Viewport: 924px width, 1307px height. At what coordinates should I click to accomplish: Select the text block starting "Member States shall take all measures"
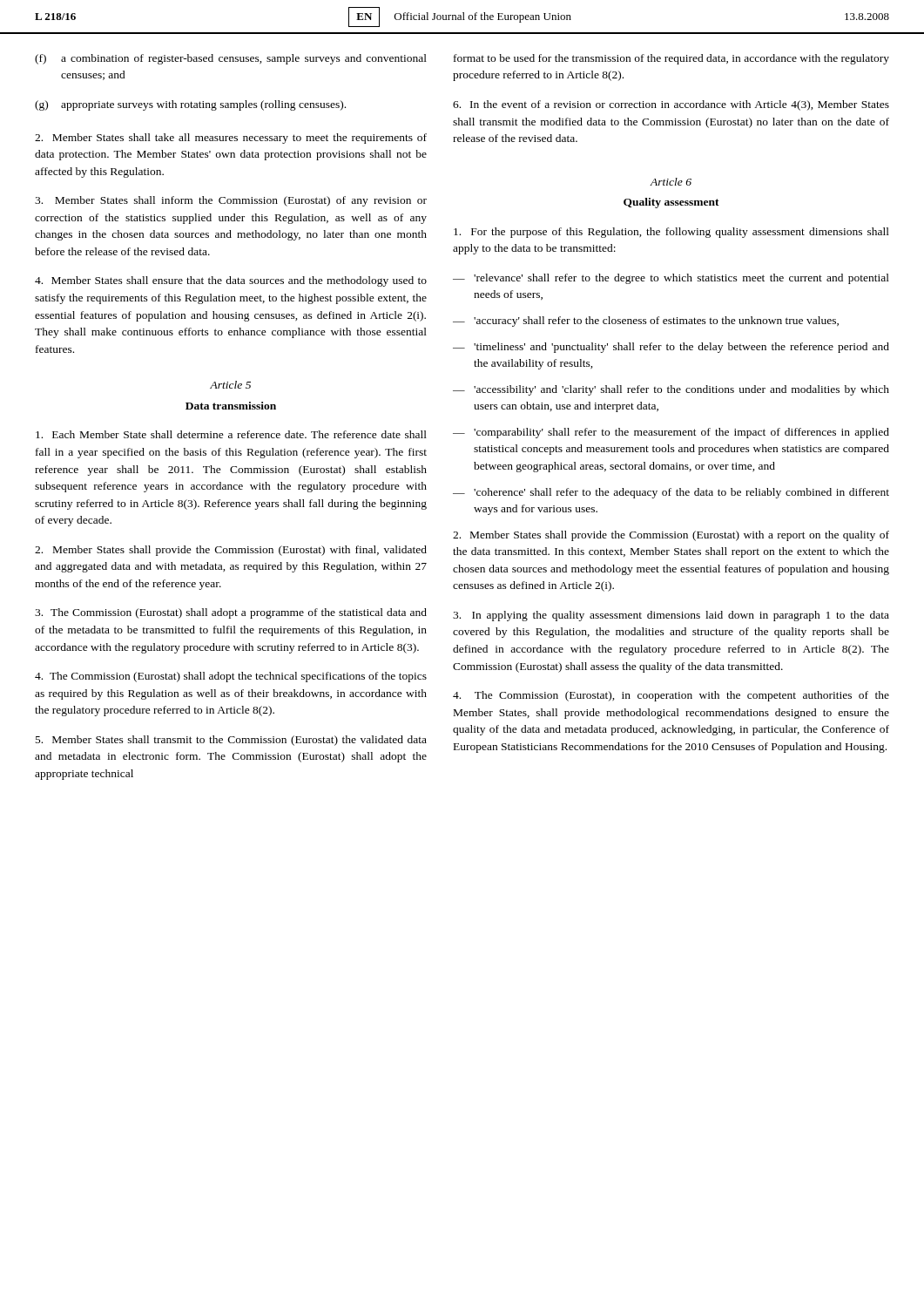(x=231, y=154)
